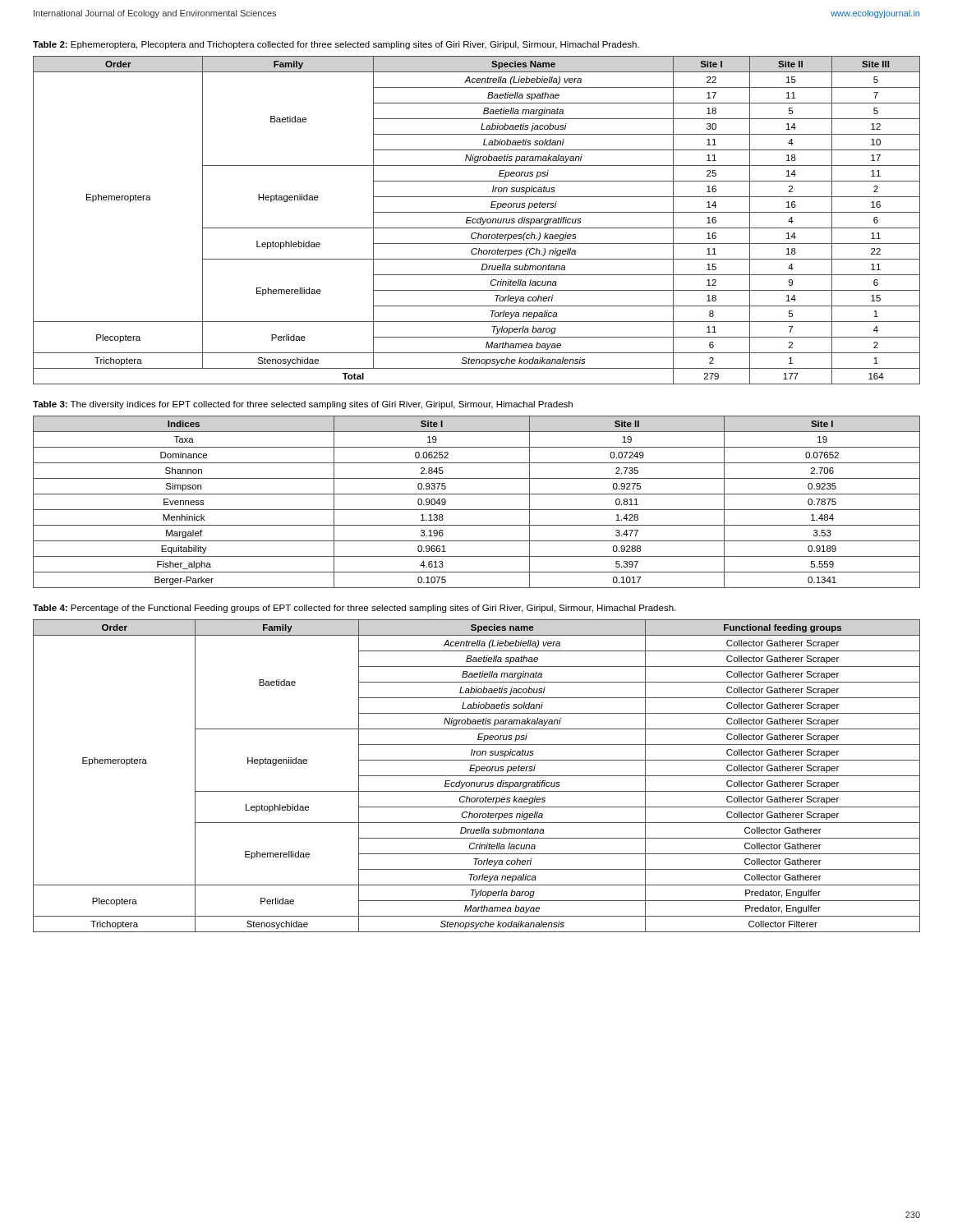Find the caption with the text "Table 4: Percentage of the Functional"
The height and width of the screenshot is (1232, 953).
tap(355, 608)
